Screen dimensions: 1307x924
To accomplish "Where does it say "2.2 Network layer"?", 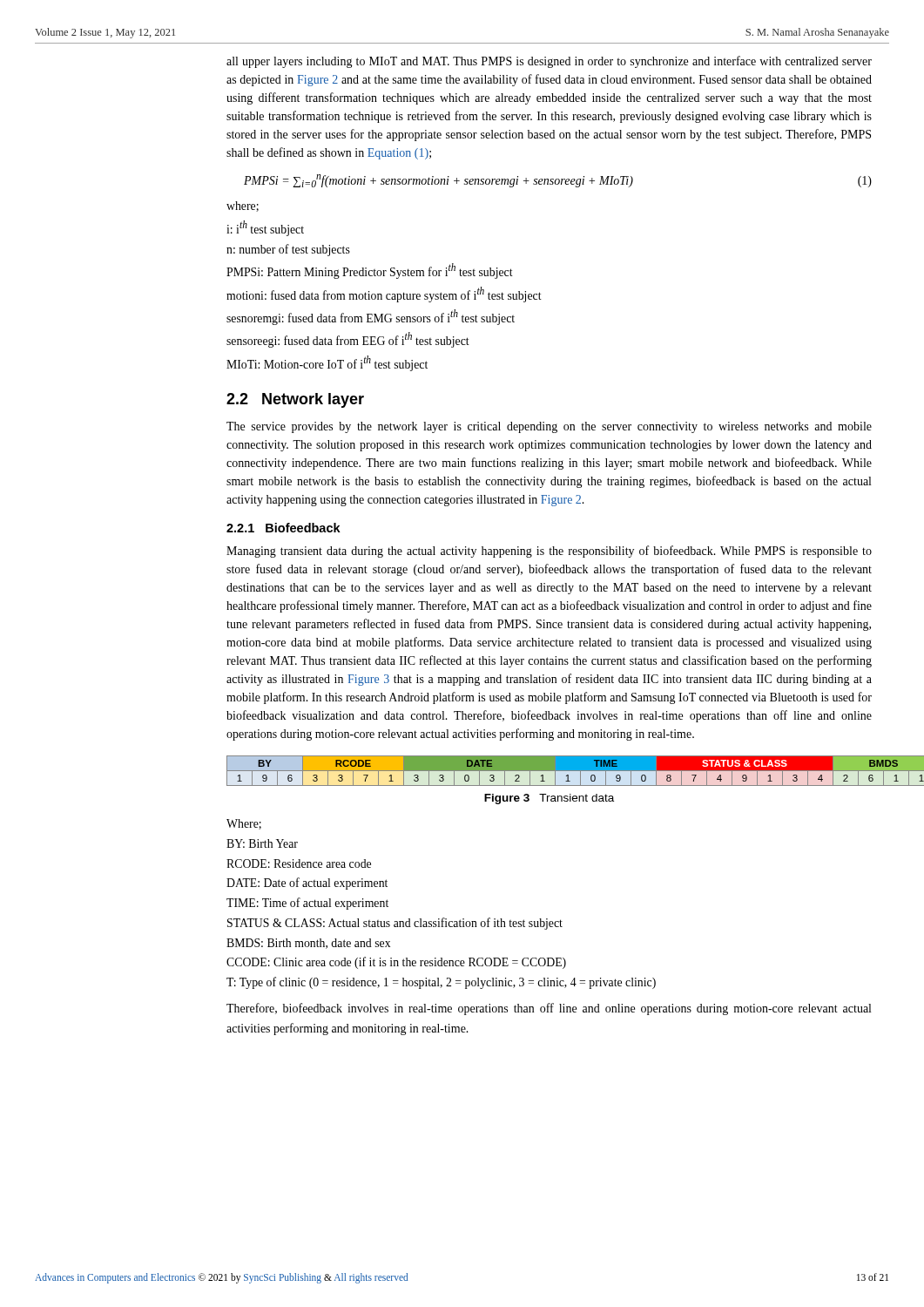I will pos(295,400).
